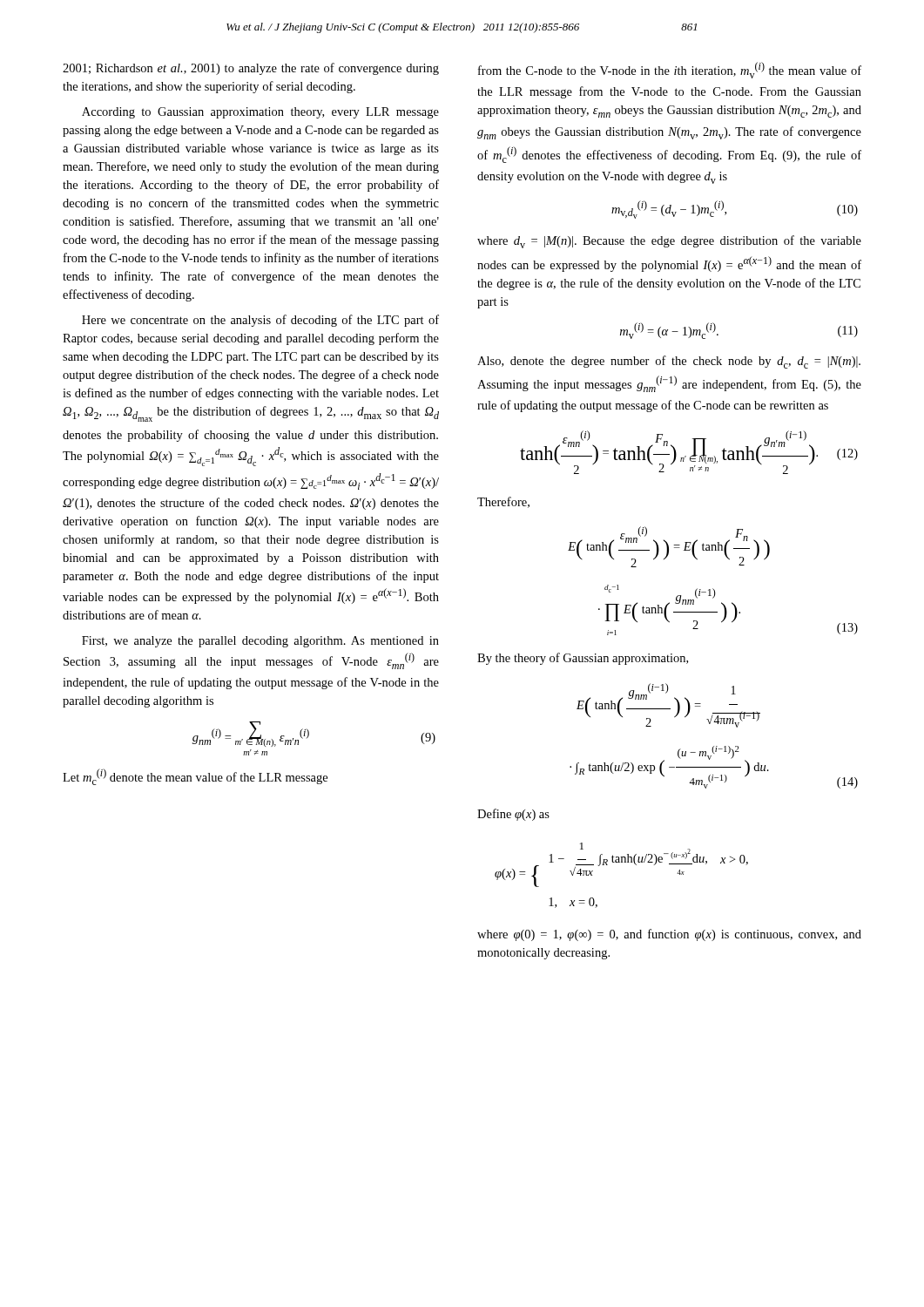
Task: Find the region starting "2001; Richardson et al., 2001)"
Action: pyautogui.click(x=251, y=385)
